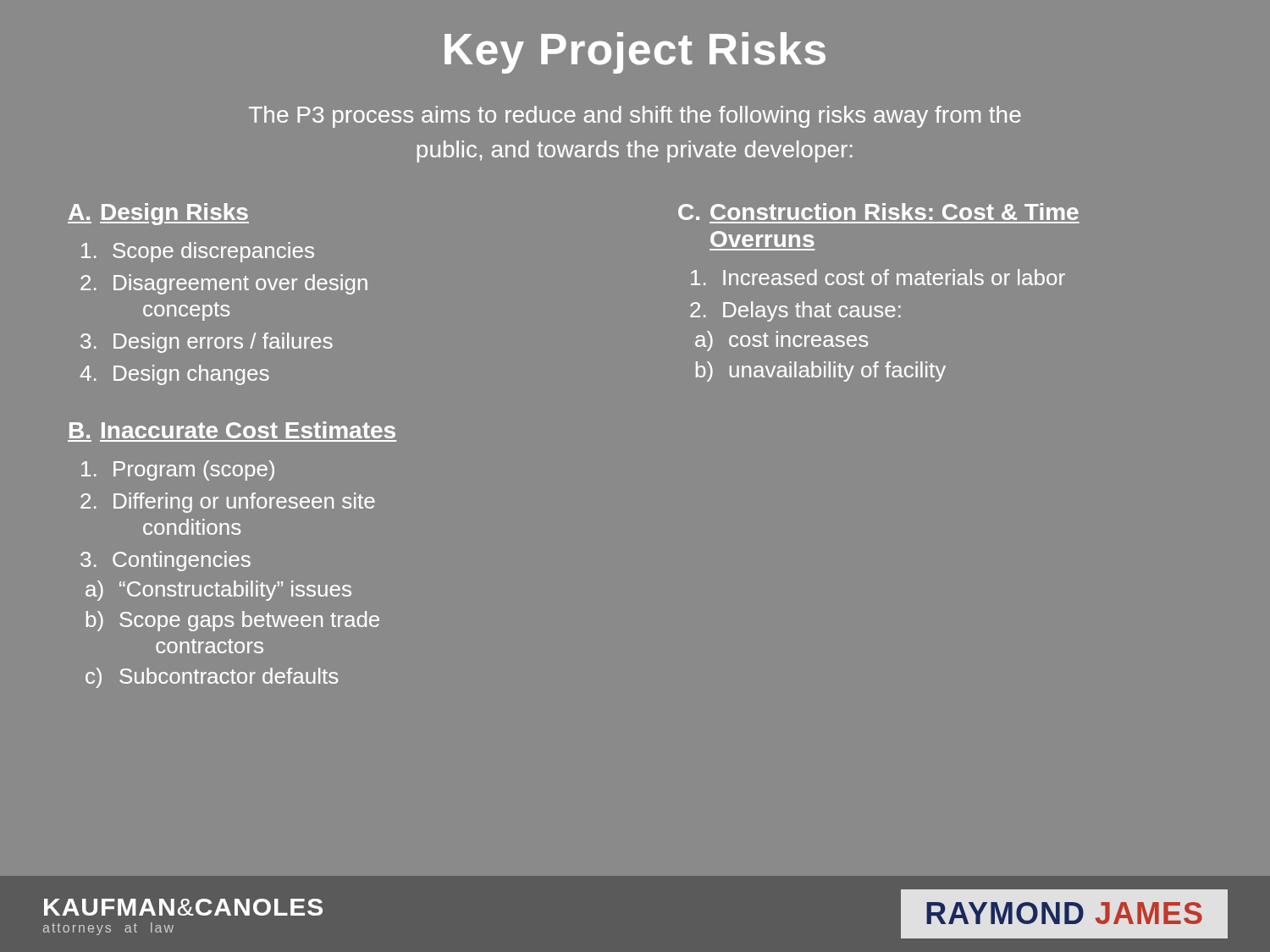
Task: Select the text block starting "2.Disagreement over design"
Action: pyautogui.click(x=224, y=296)
